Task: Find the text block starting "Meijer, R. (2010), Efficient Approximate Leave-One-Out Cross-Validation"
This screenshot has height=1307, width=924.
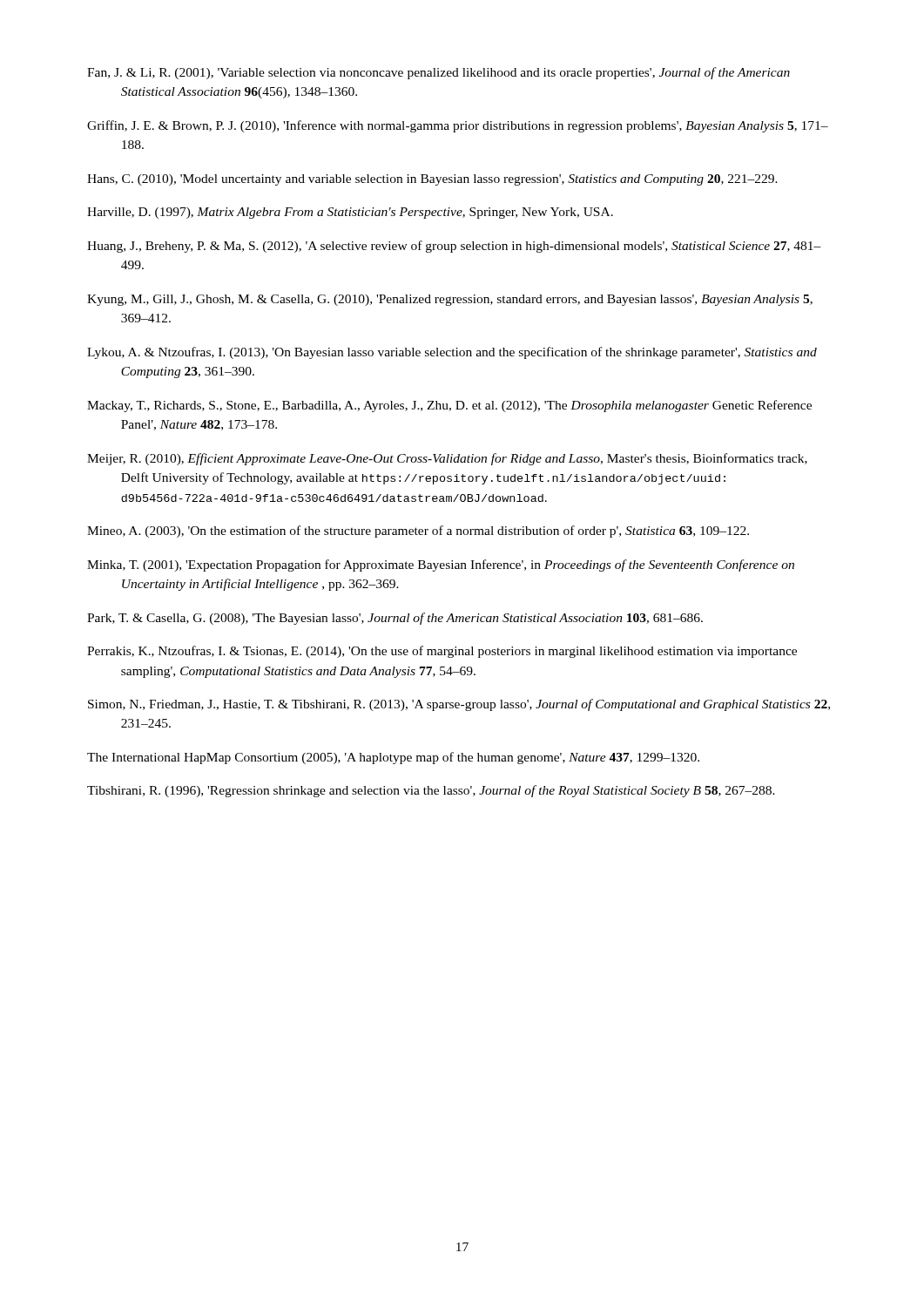Action: pyautogui.click(x=447, y=478)
